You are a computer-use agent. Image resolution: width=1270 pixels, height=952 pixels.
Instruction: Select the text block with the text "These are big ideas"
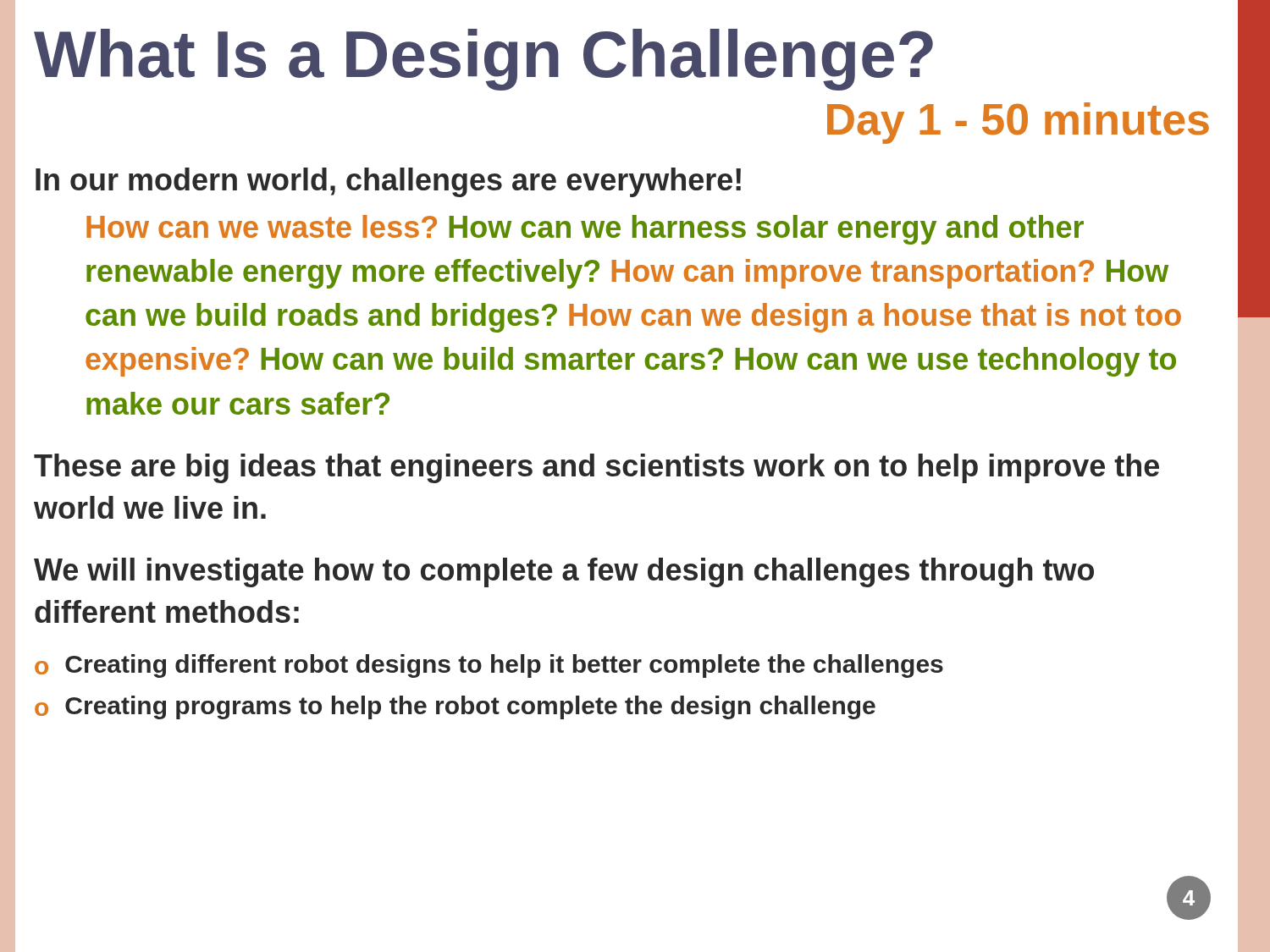coord(597,487)
